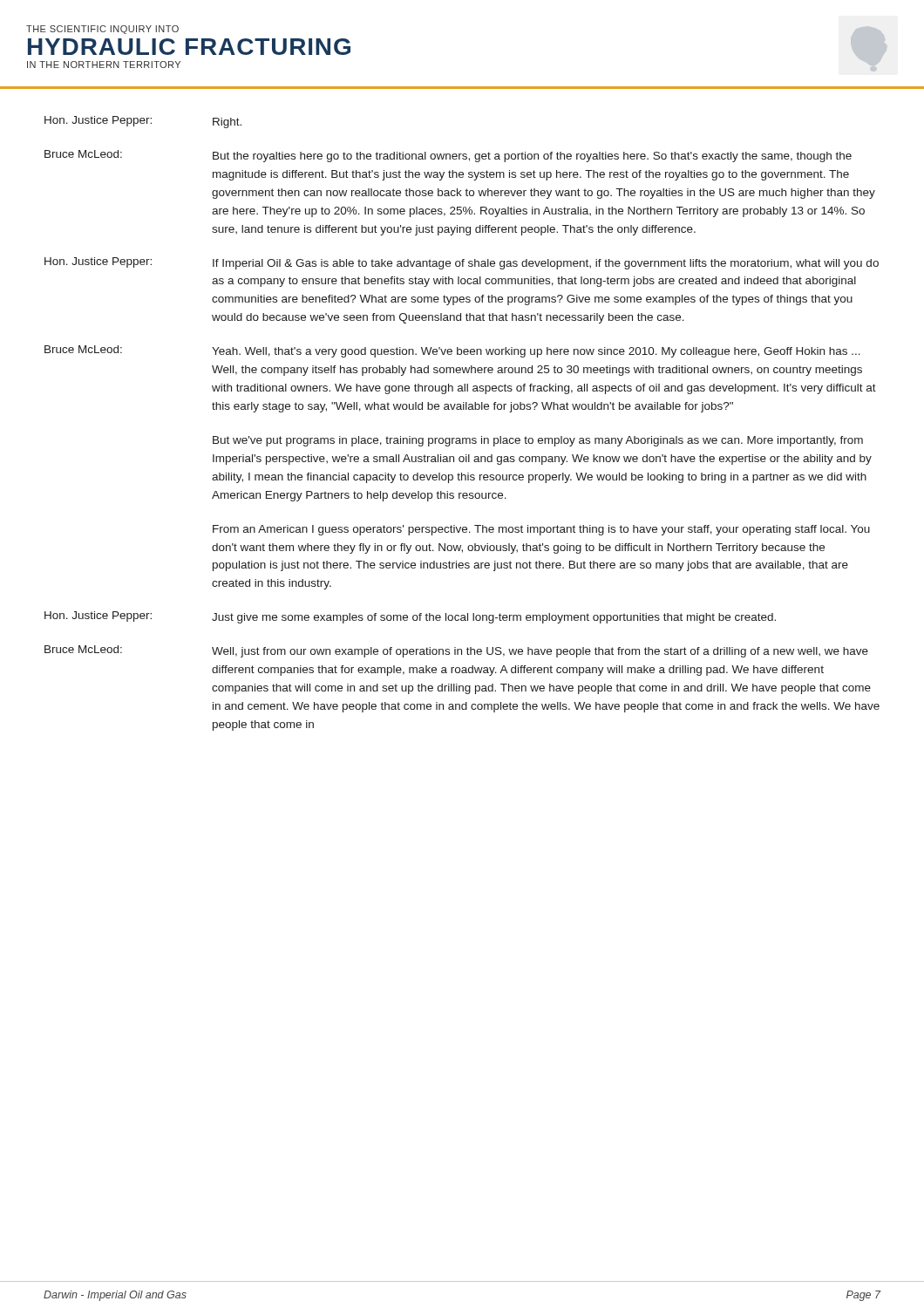Point to the block beginning "Bruce McLeod: Well,"
Screen dimensions: 1308x924
pyautogui.click(x=462, y=688)
